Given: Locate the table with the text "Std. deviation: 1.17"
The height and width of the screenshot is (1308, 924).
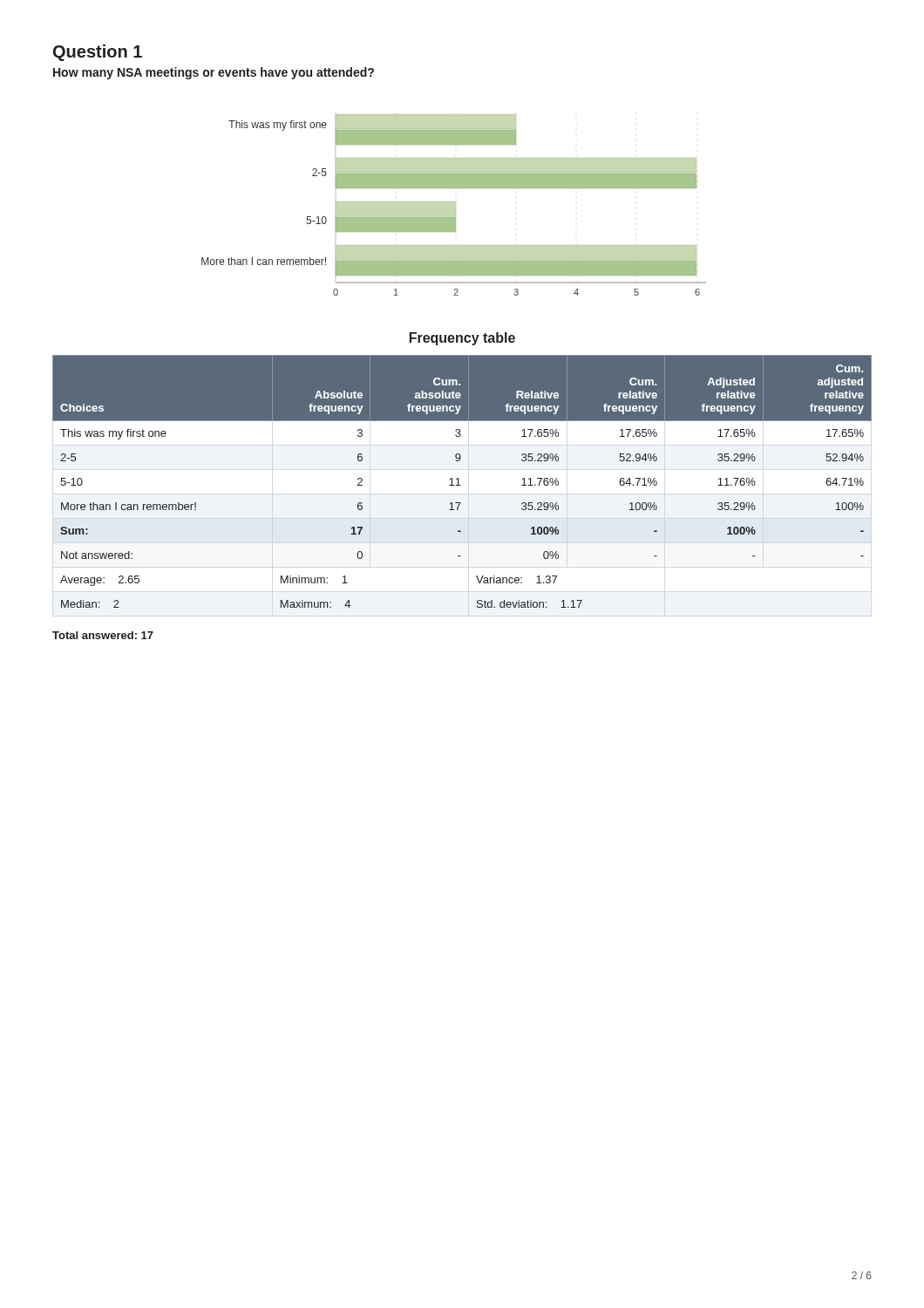Looking at the screenshot, I should (462, 486).
